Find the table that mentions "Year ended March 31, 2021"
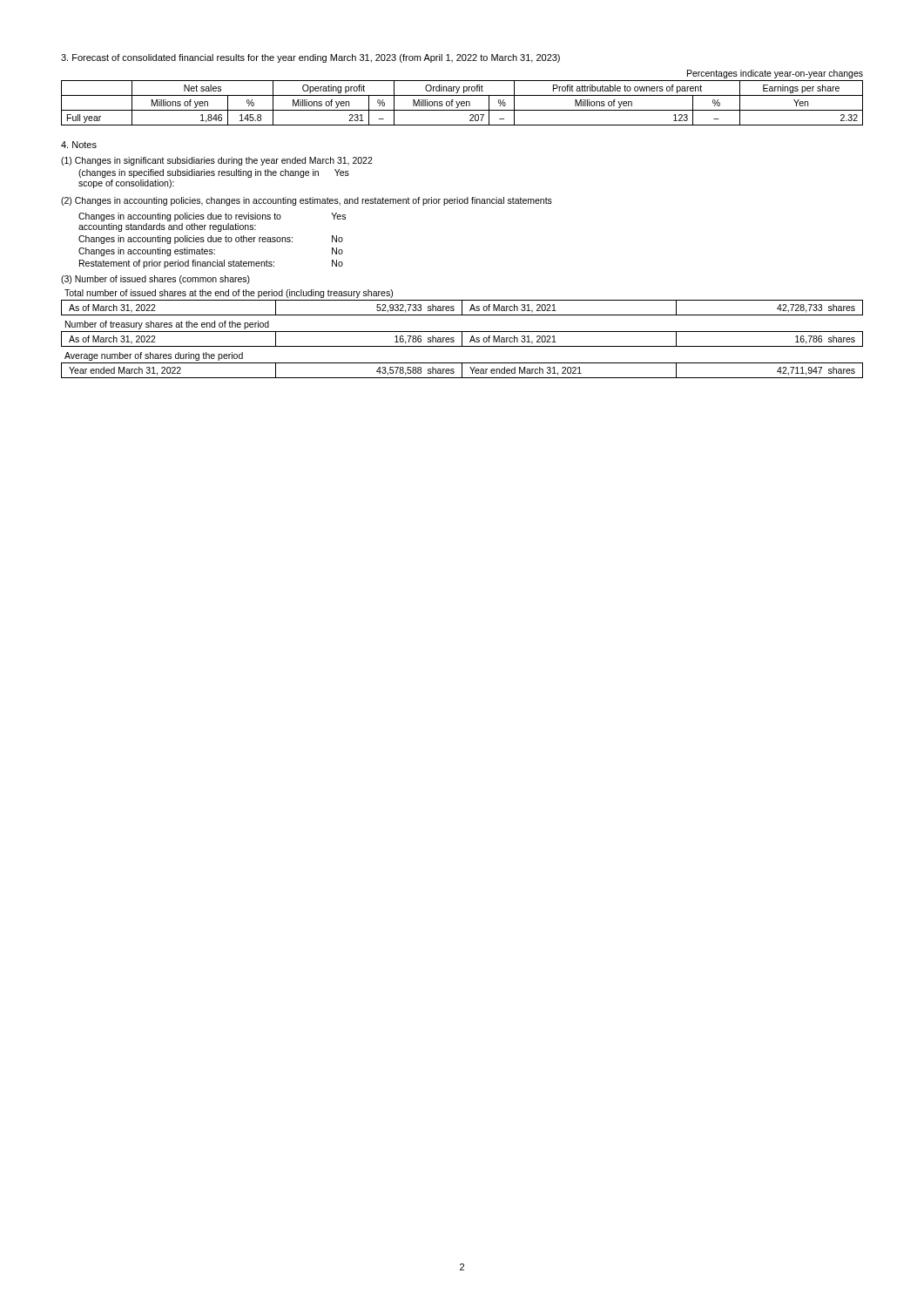 (x=462, y=370)
